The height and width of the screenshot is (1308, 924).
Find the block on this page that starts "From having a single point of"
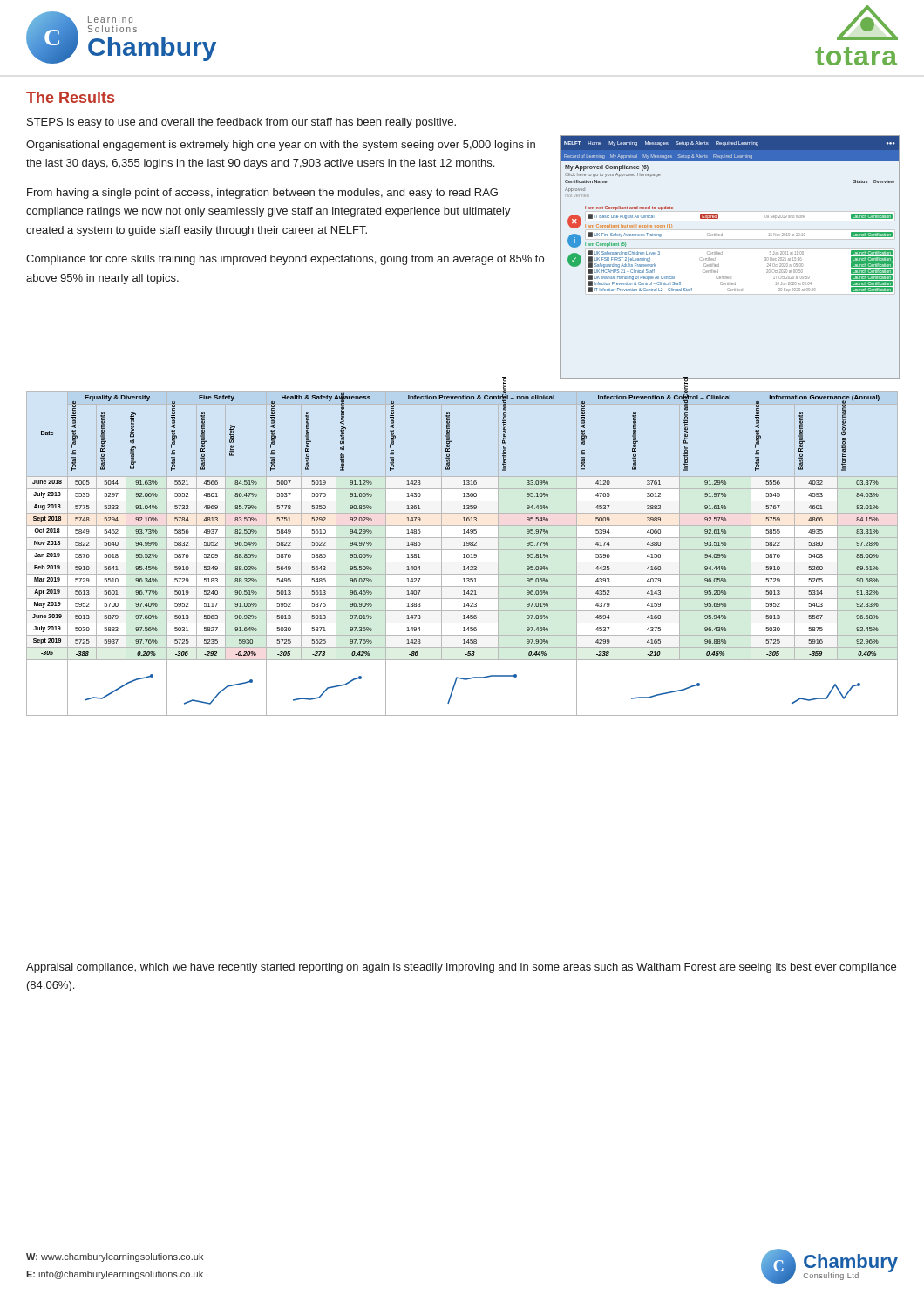coord(268,211)
